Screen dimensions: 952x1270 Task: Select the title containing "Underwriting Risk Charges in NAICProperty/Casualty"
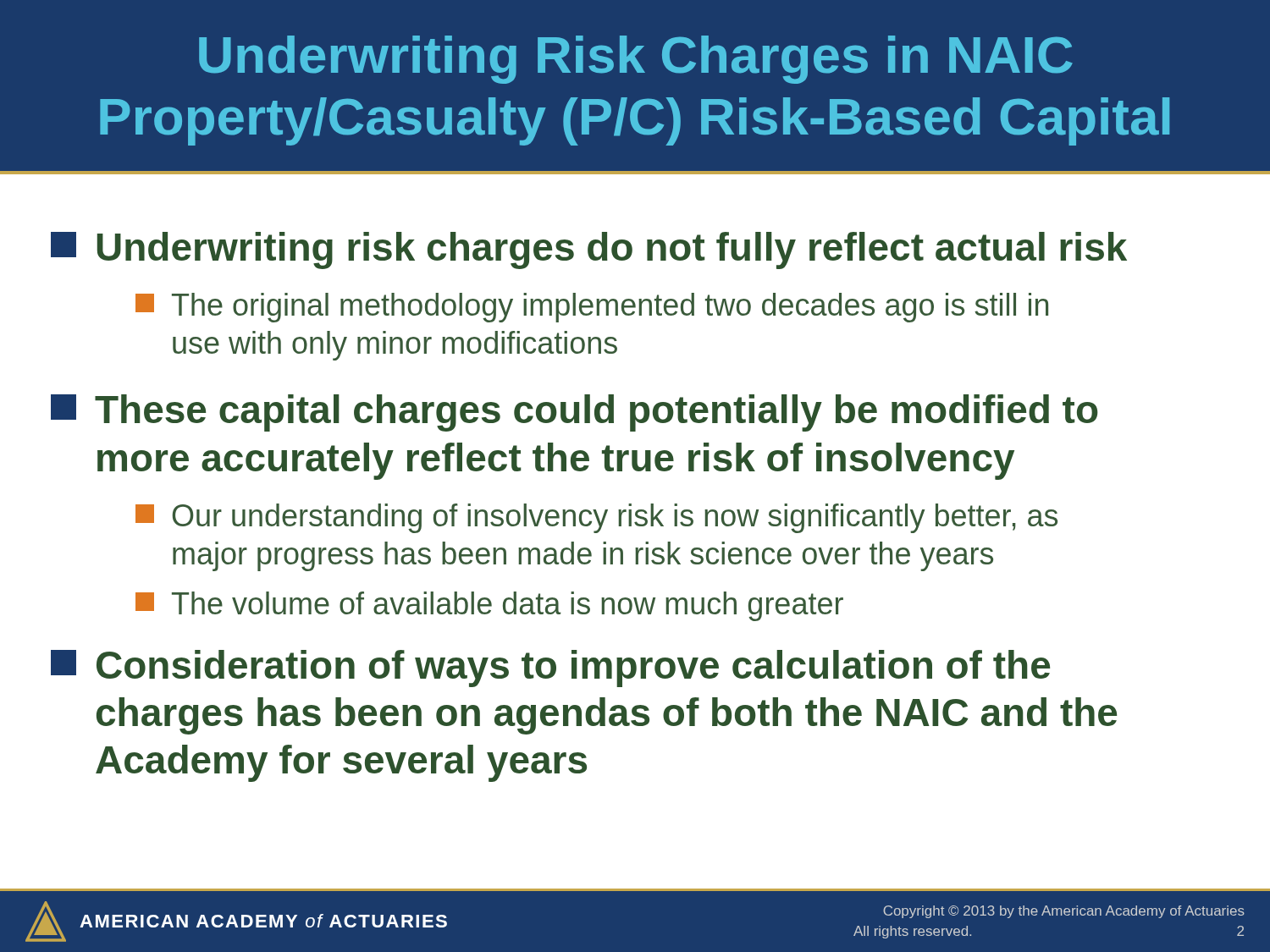pyautogui.click(x=635, y=86)
